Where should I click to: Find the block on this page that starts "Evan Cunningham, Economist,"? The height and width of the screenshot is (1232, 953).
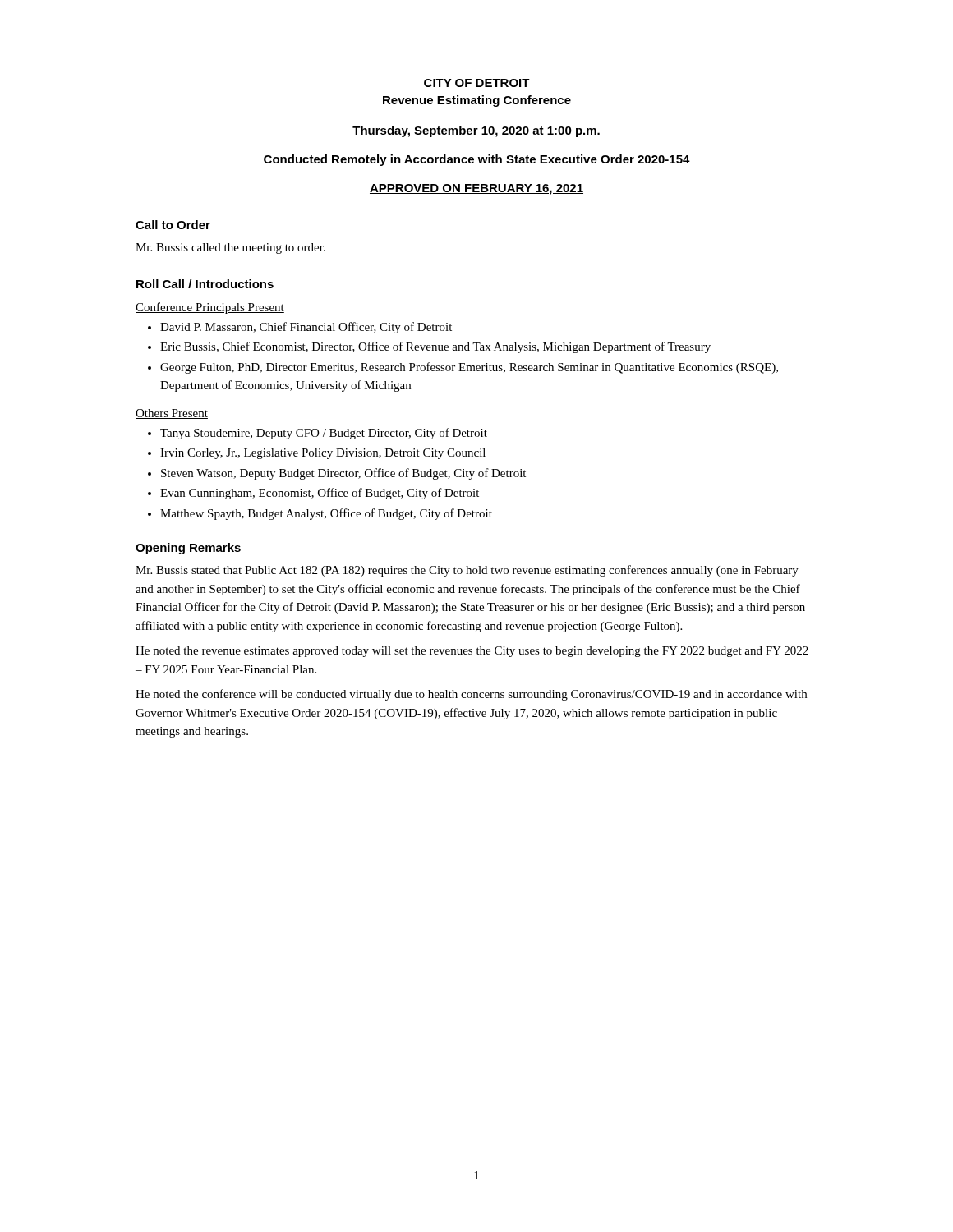(320, 493)
